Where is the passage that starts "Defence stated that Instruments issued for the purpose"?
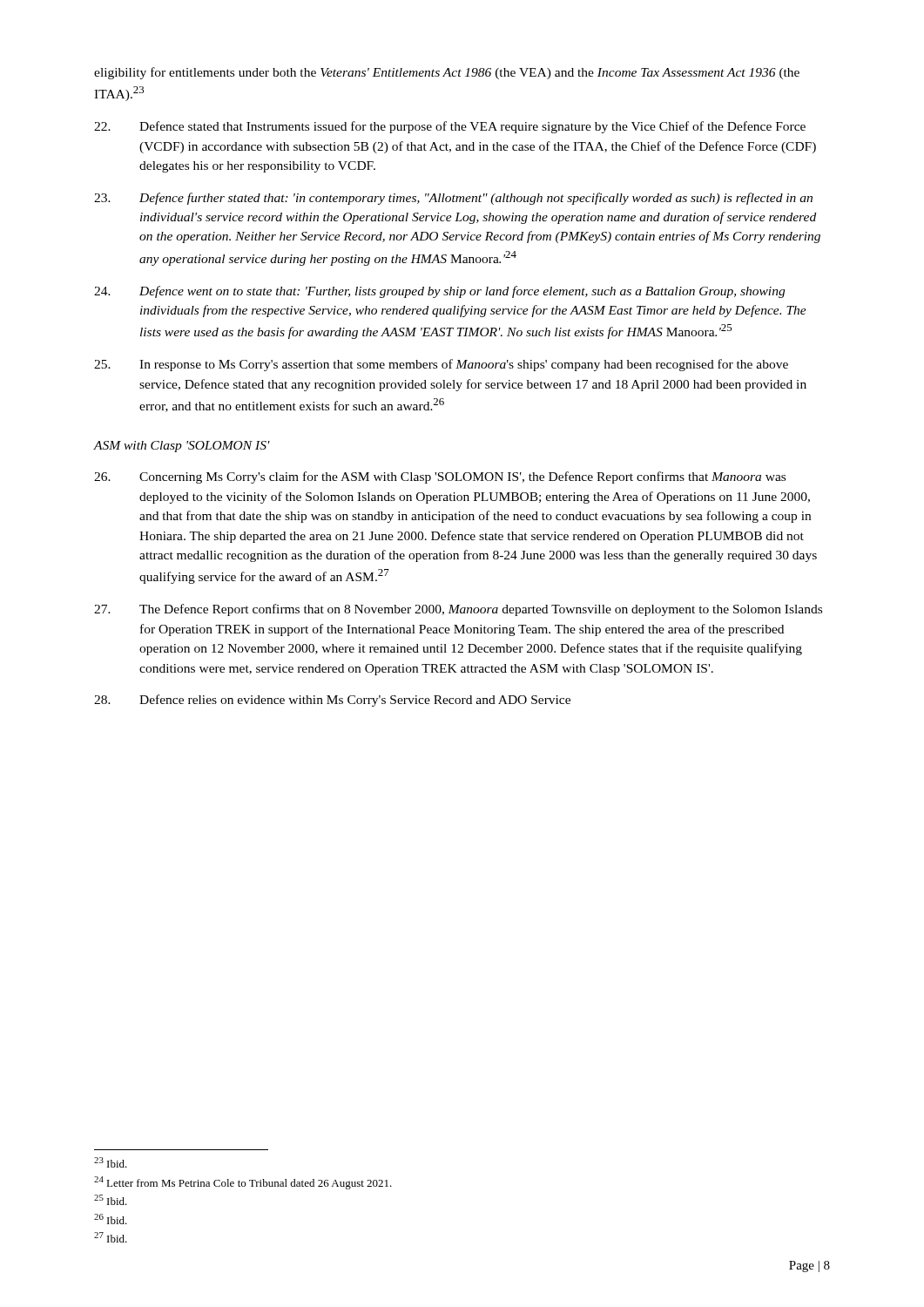Image resolution: width=924 pixels, height=1307 pixels. (x=462, y=146)
